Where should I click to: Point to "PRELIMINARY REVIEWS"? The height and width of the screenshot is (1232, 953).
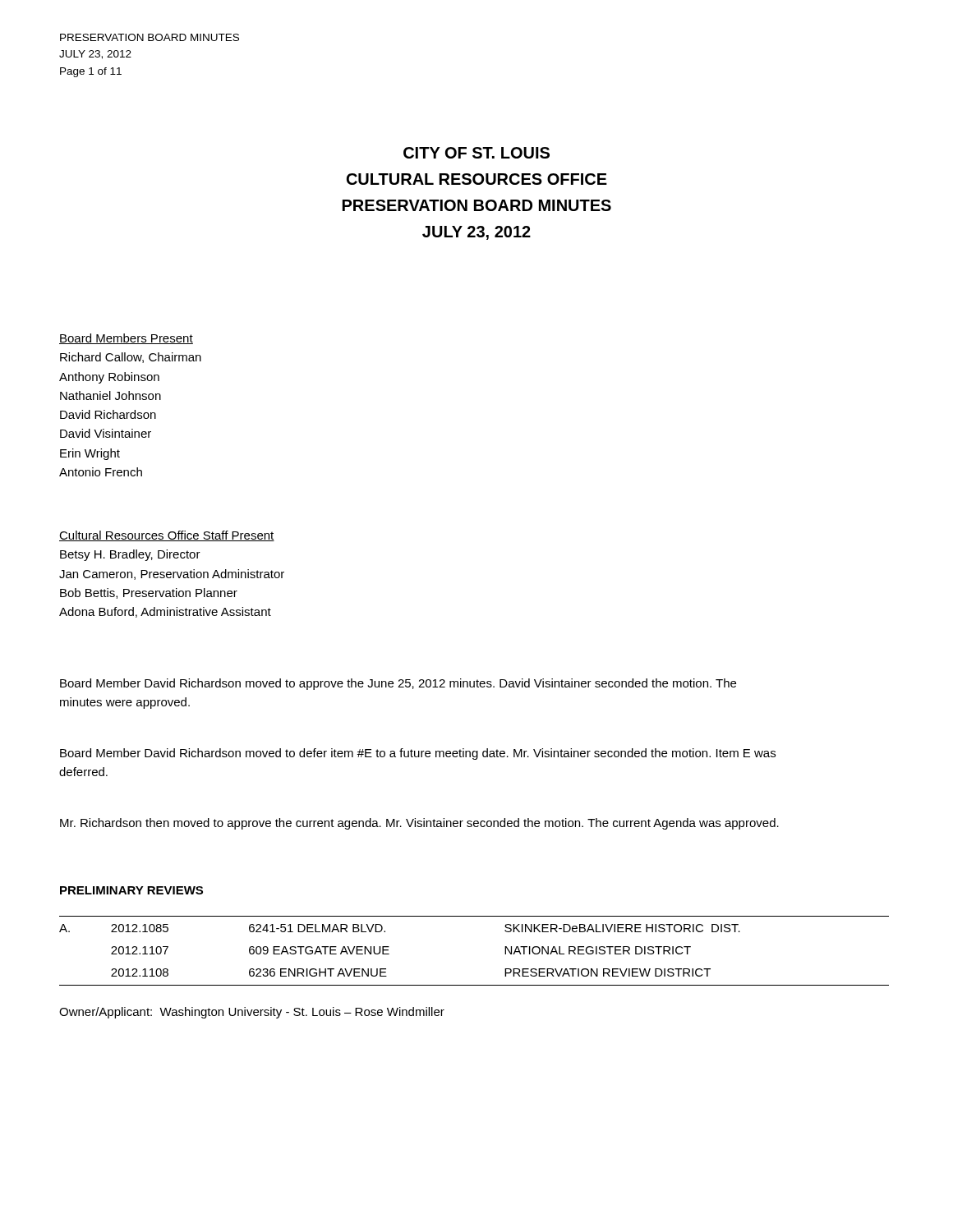point(131,890)
